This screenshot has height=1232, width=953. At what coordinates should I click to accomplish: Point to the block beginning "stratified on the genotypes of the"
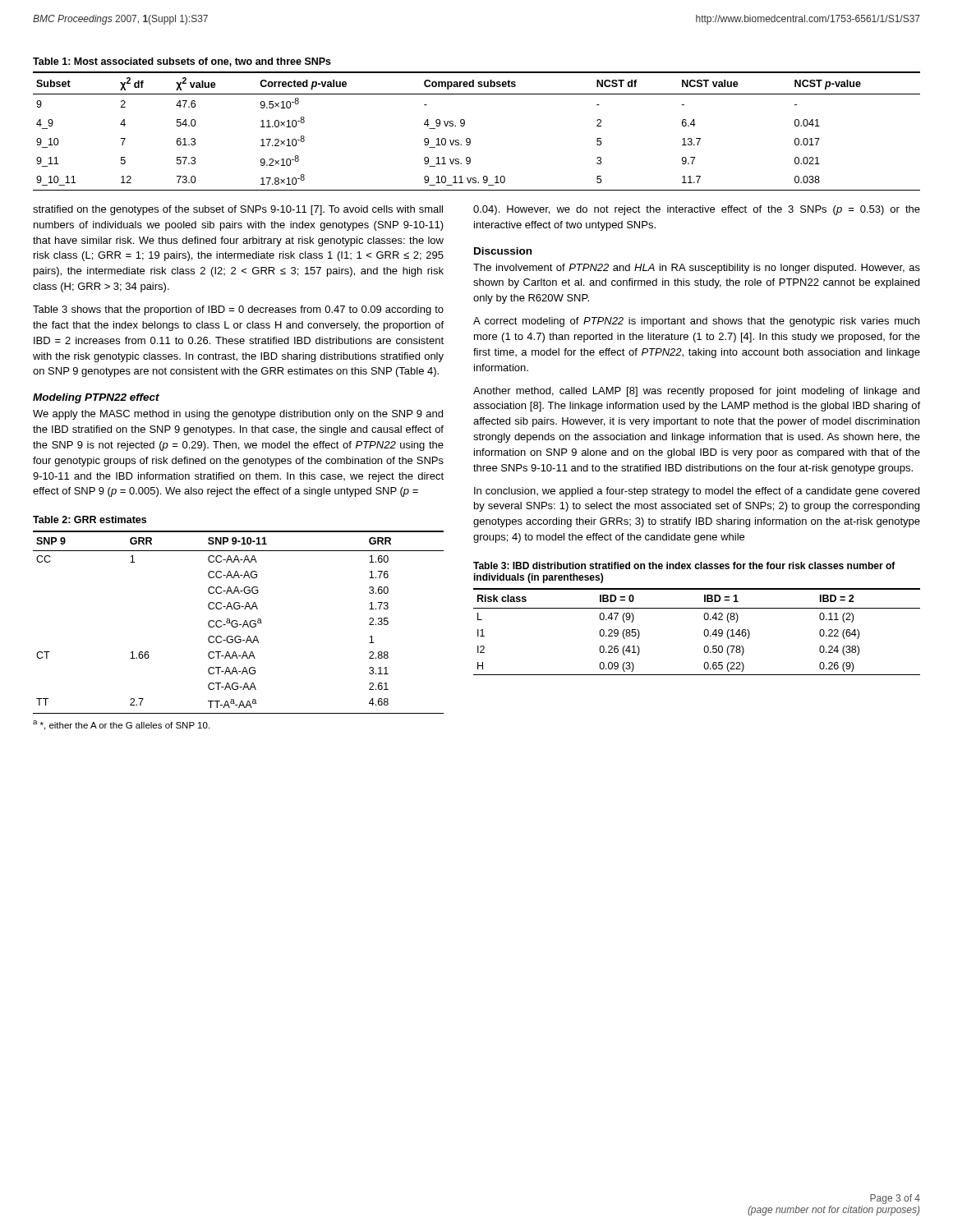(238, 248)
